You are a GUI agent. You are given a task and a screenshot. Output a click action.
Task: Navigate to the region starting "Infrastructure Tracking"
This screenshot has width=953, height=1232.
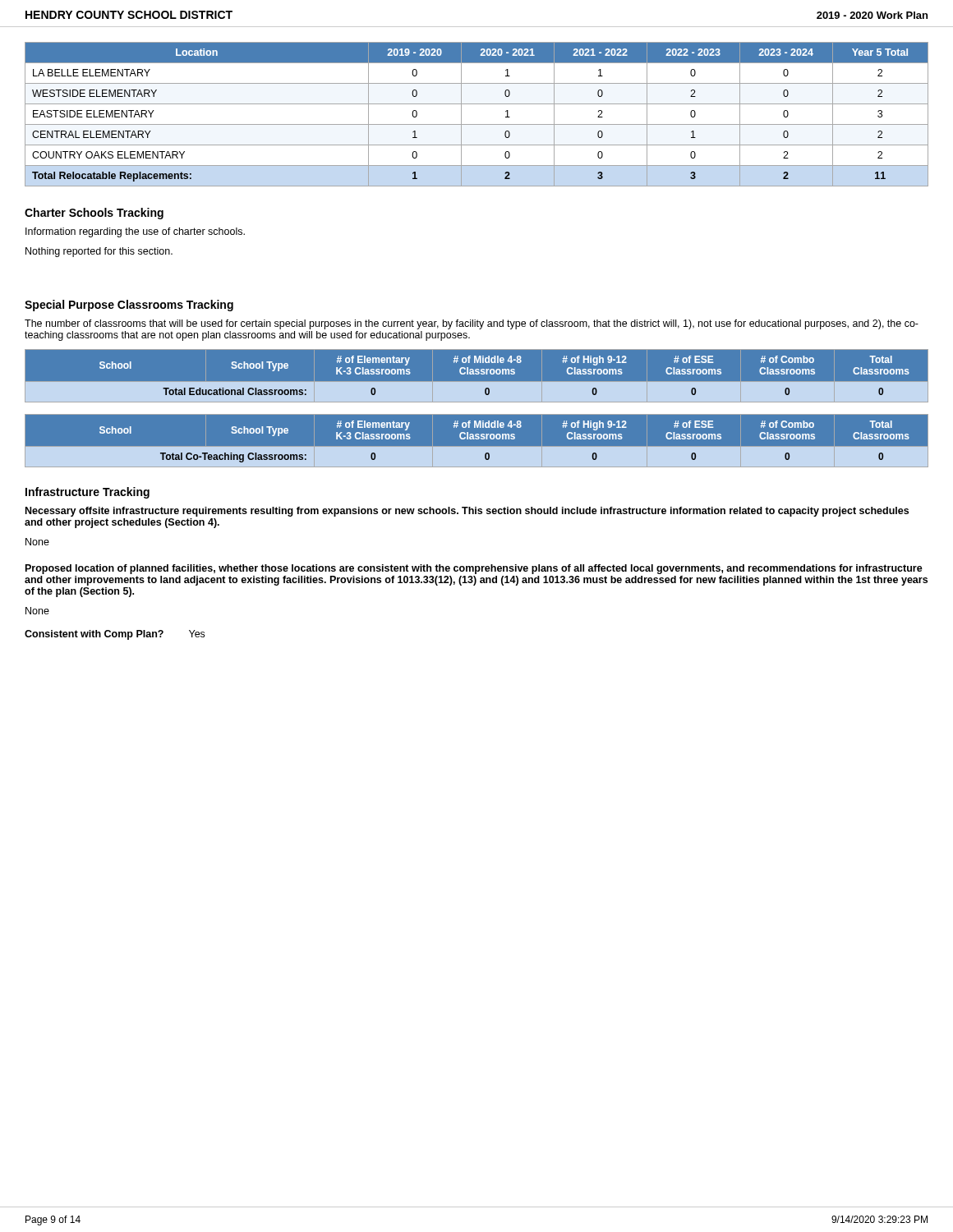pyautogui.click(x=87, y=492)
